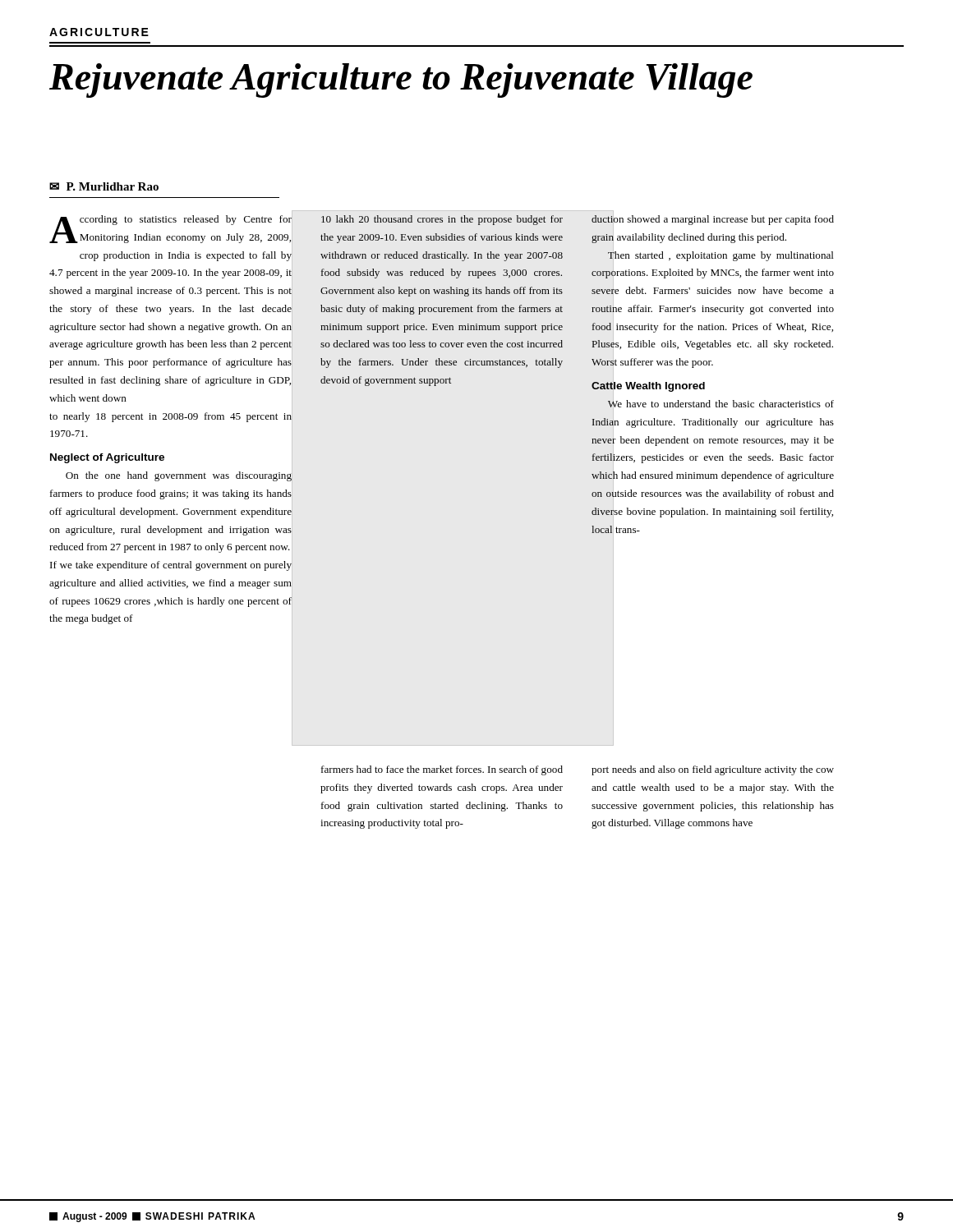Where does it say "Rejuvenate Agriculture to Rejuvenate Village"?
The height and width of the screenshot is (1232, 953).
(401, 77)
